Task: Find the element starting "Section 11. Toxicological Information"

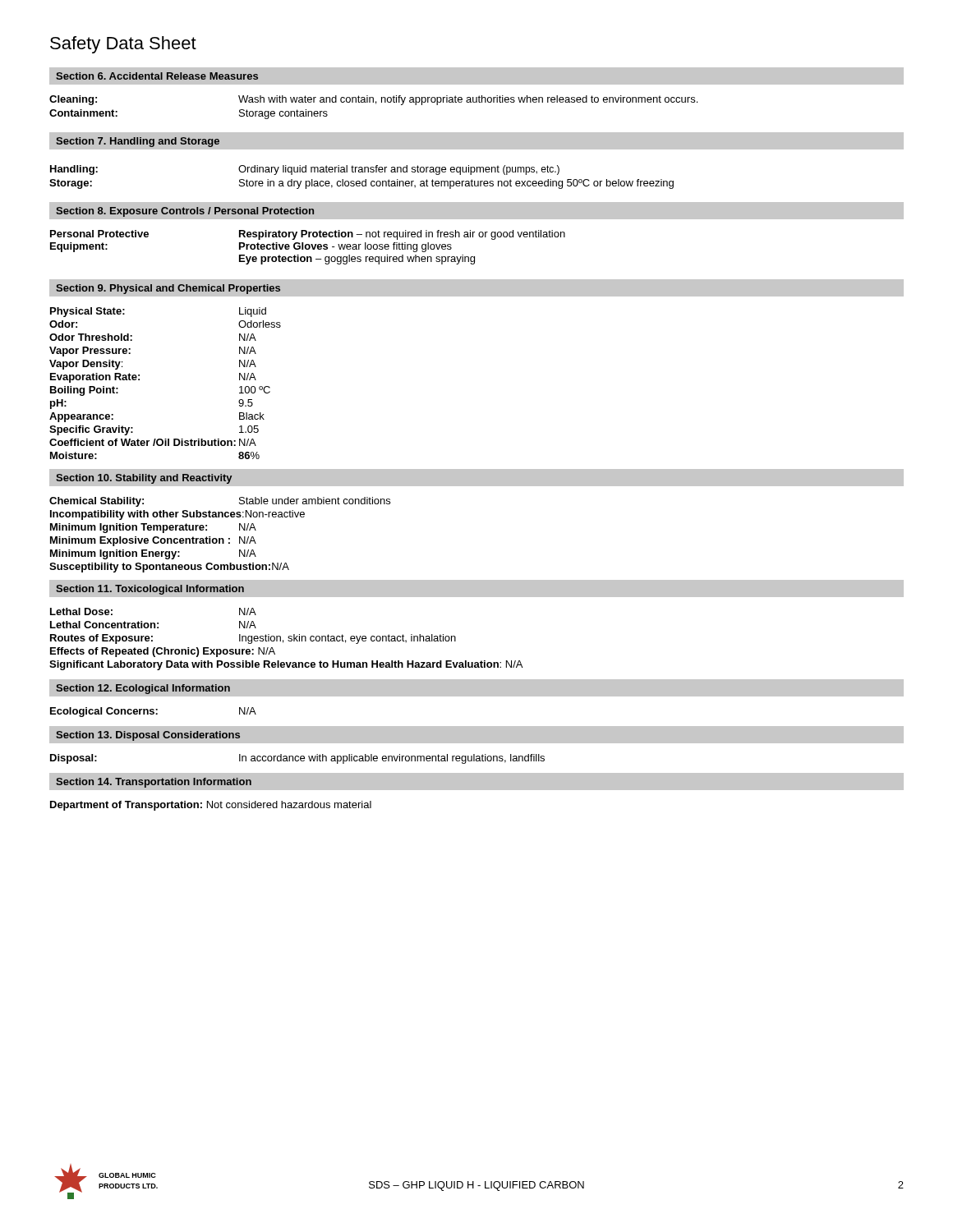Action: click(x=150, y=589)
